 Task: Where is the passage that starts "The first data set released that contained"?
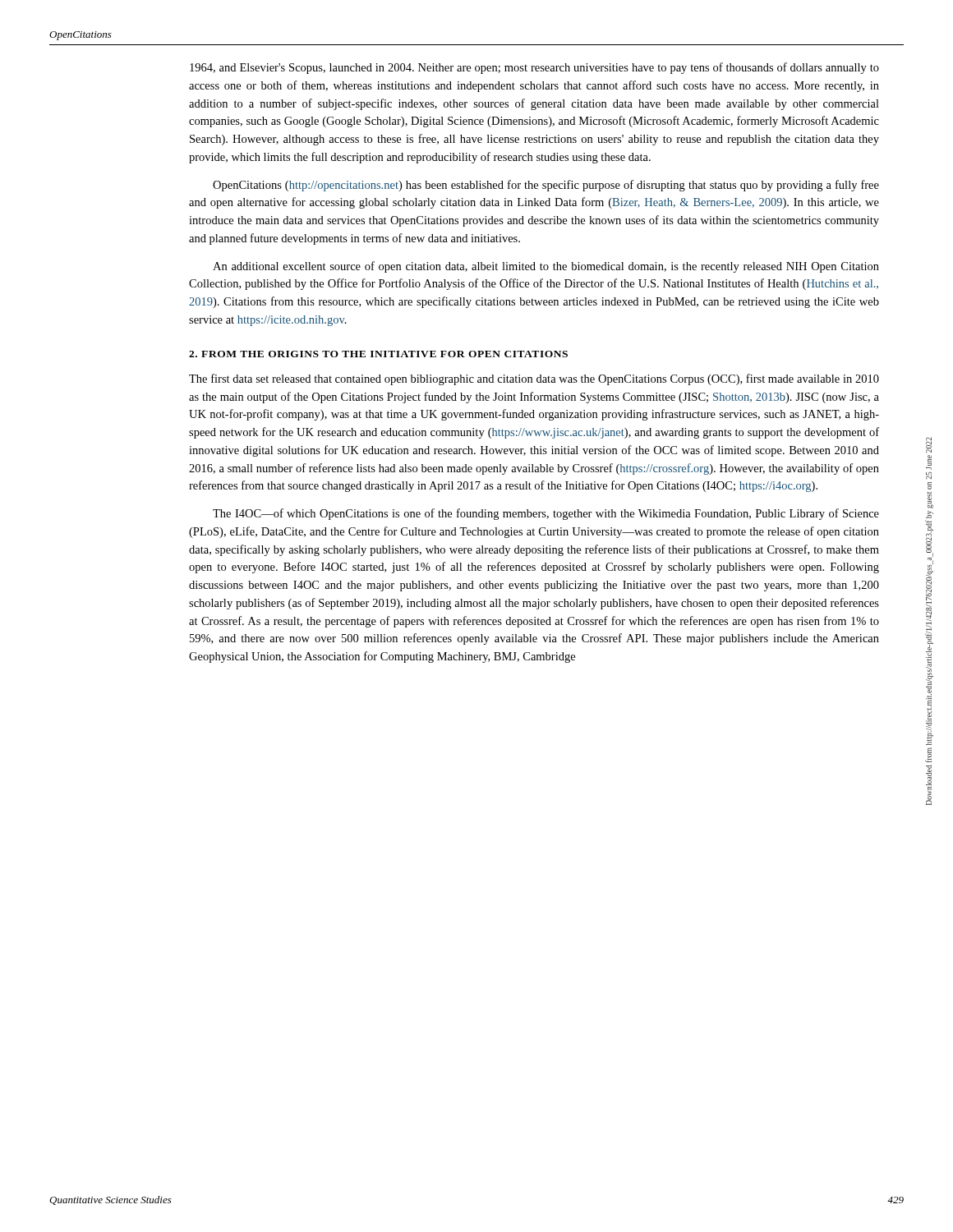coord(534,433)
